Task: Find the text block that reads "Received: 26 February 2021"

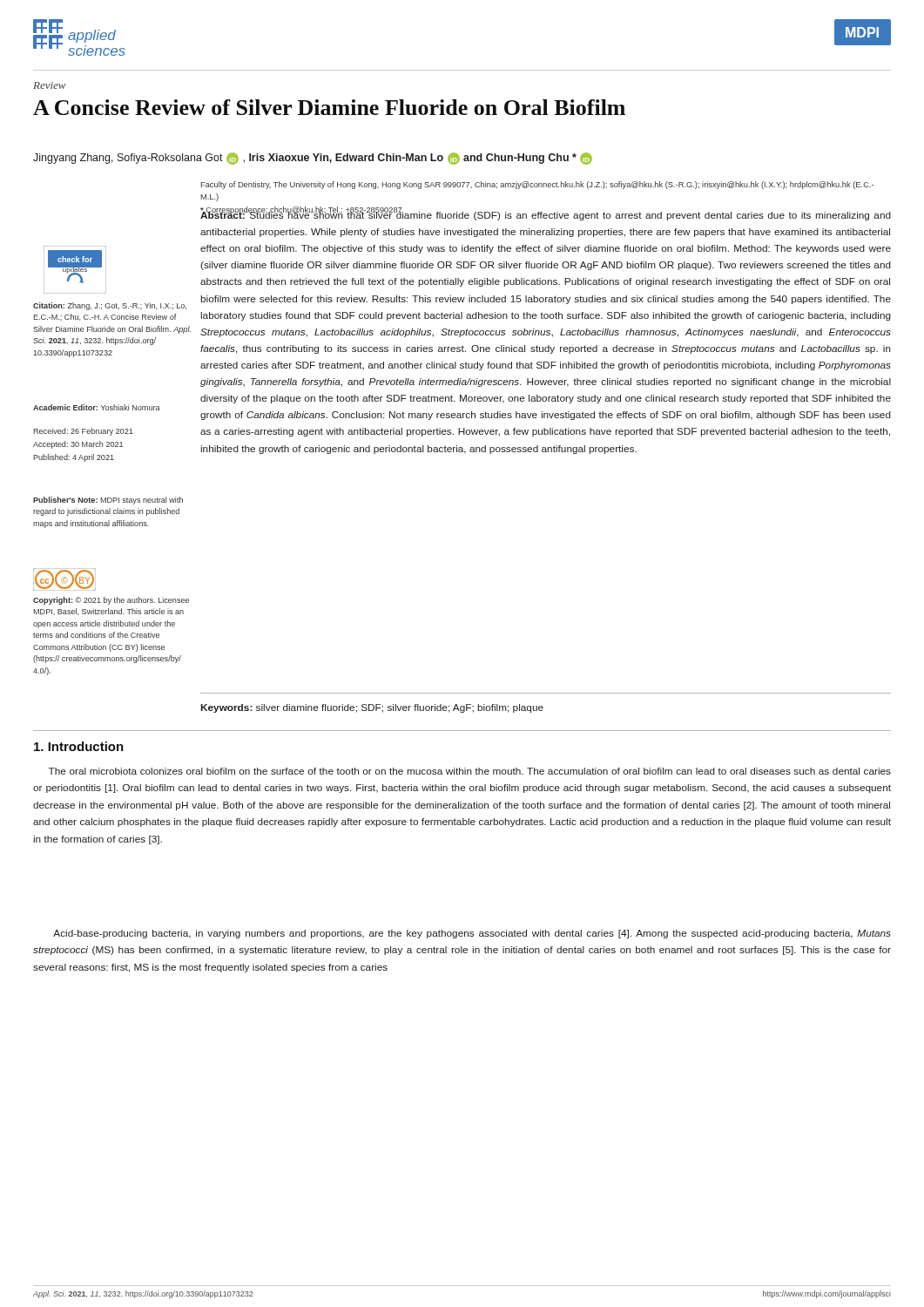Action: click(x=83, y=444)
